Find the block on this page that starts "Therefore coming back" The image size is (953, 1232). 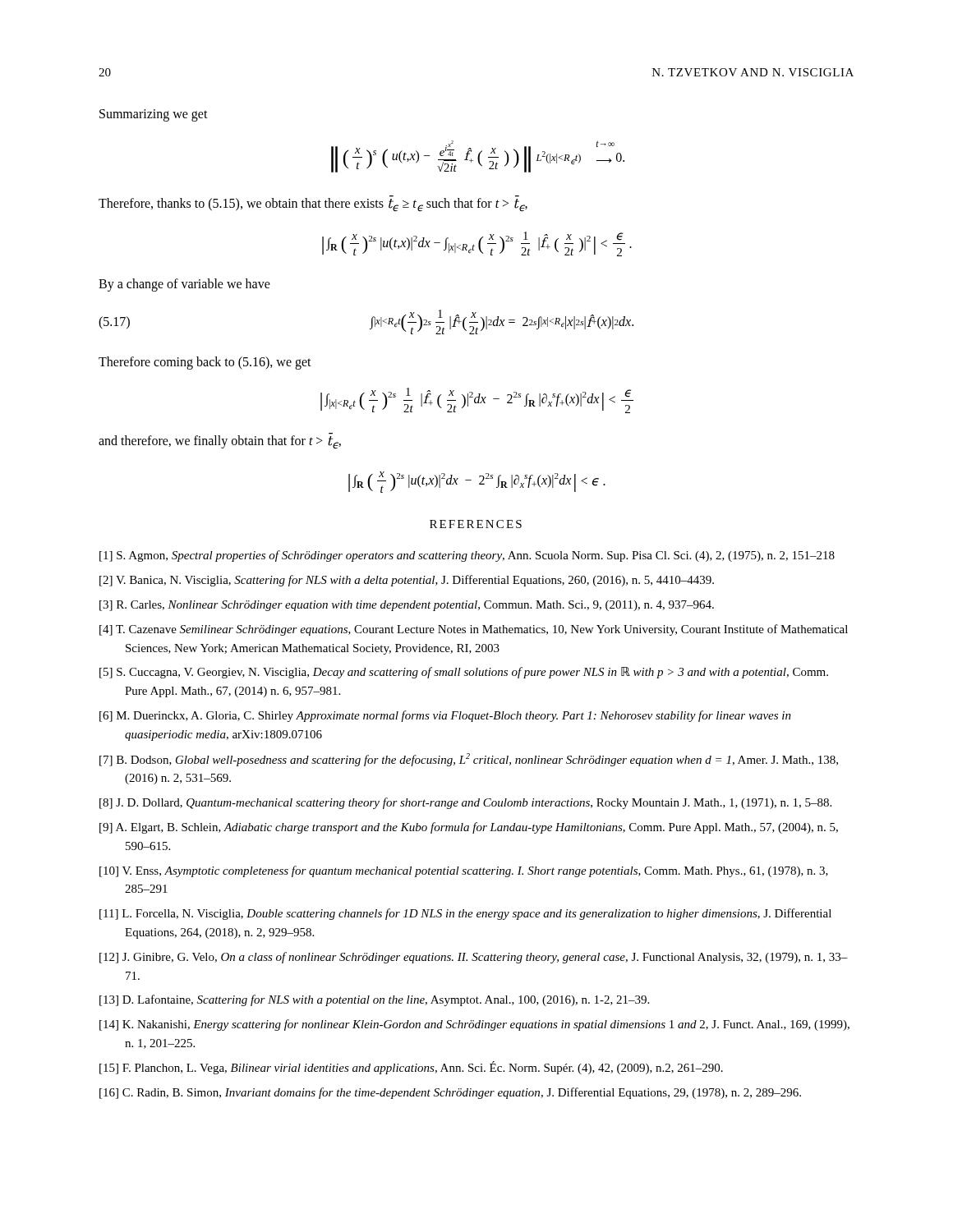(205, 362)
